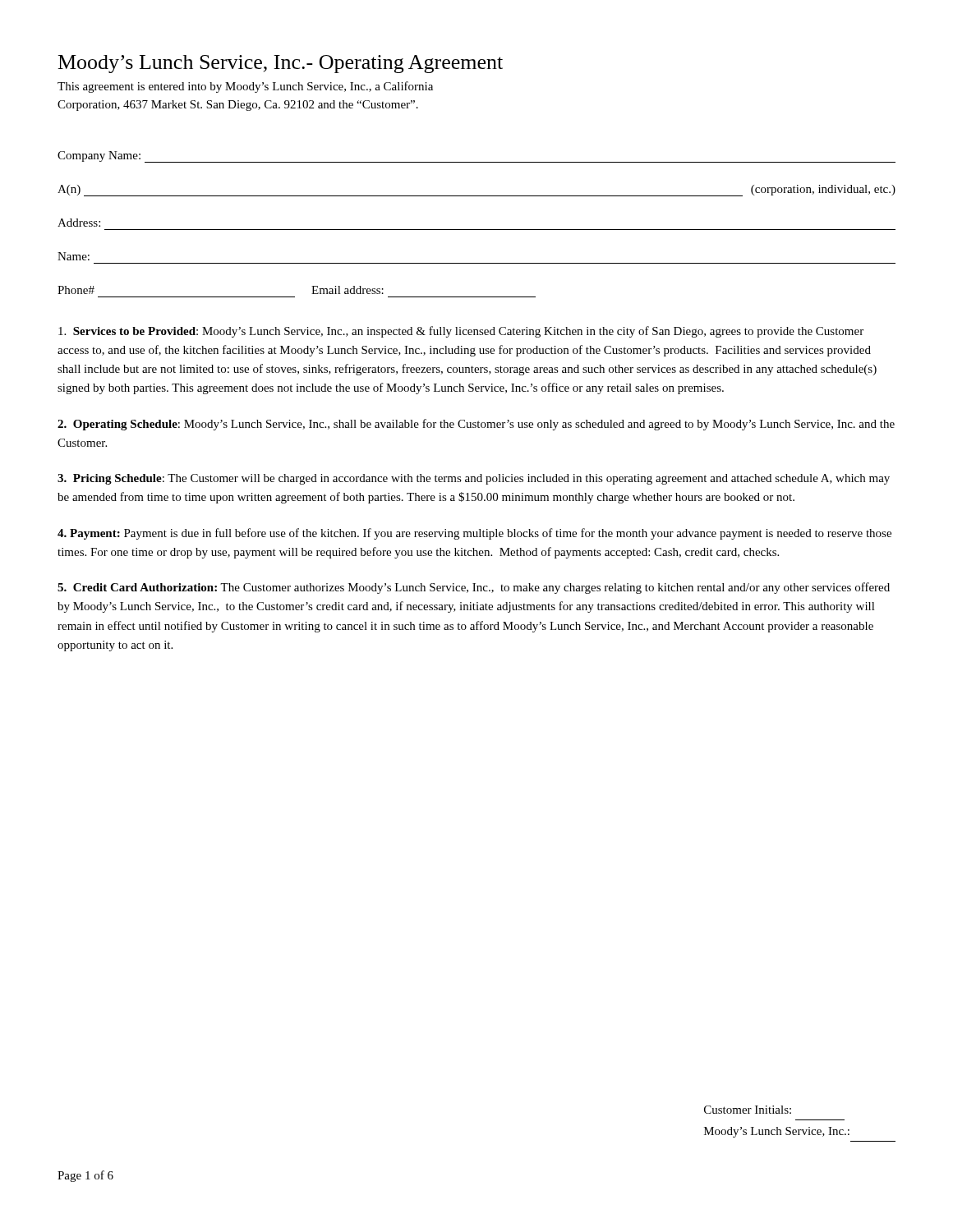Click on the region starting "Customer Initials: Moody’s Lunch"
Image resolution: width=953 pixels, height=1232 pixels.
(x=800, y=1122)
